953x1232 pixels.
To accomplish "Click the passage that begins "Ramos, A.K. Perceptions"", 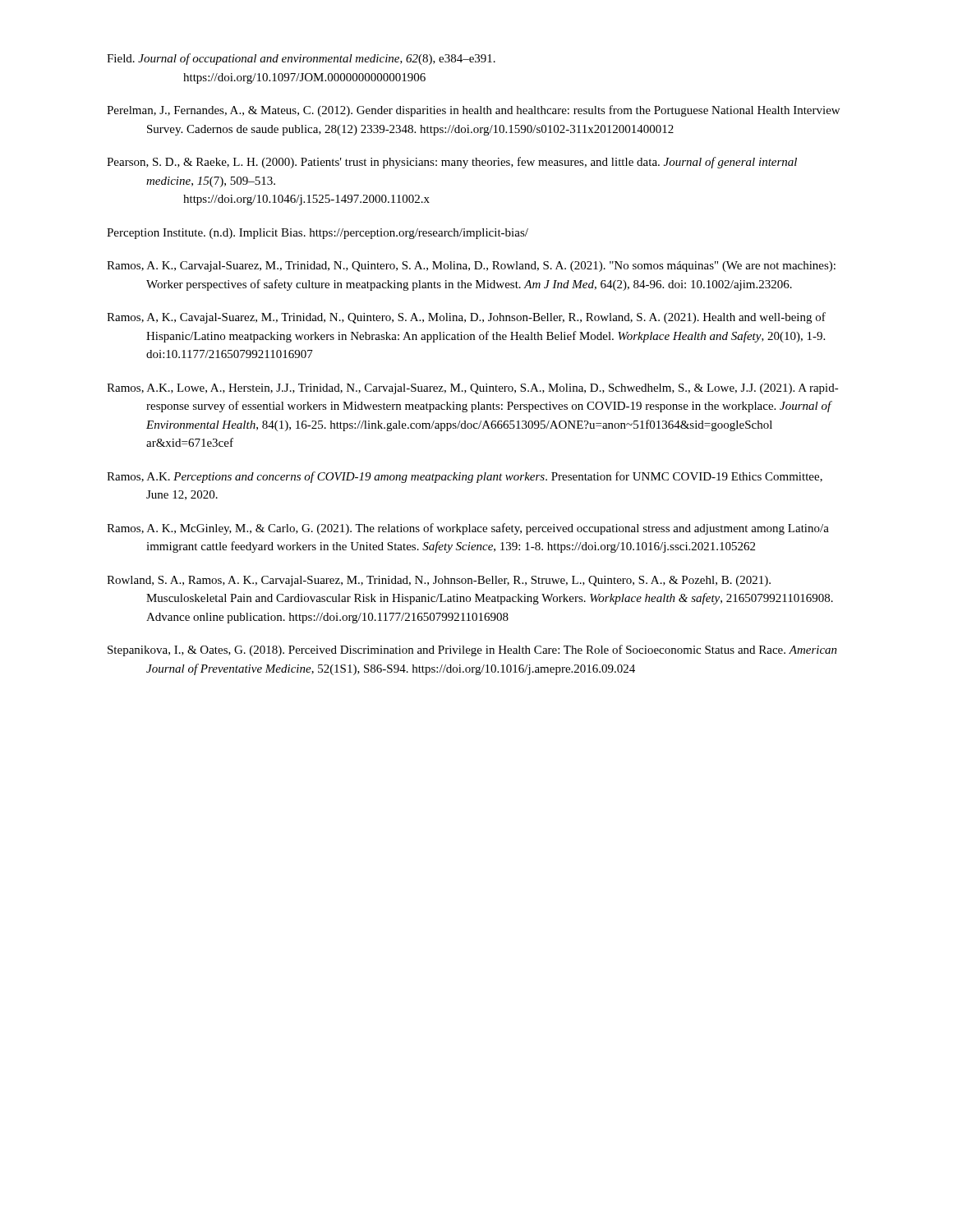I will coord(465,485).
